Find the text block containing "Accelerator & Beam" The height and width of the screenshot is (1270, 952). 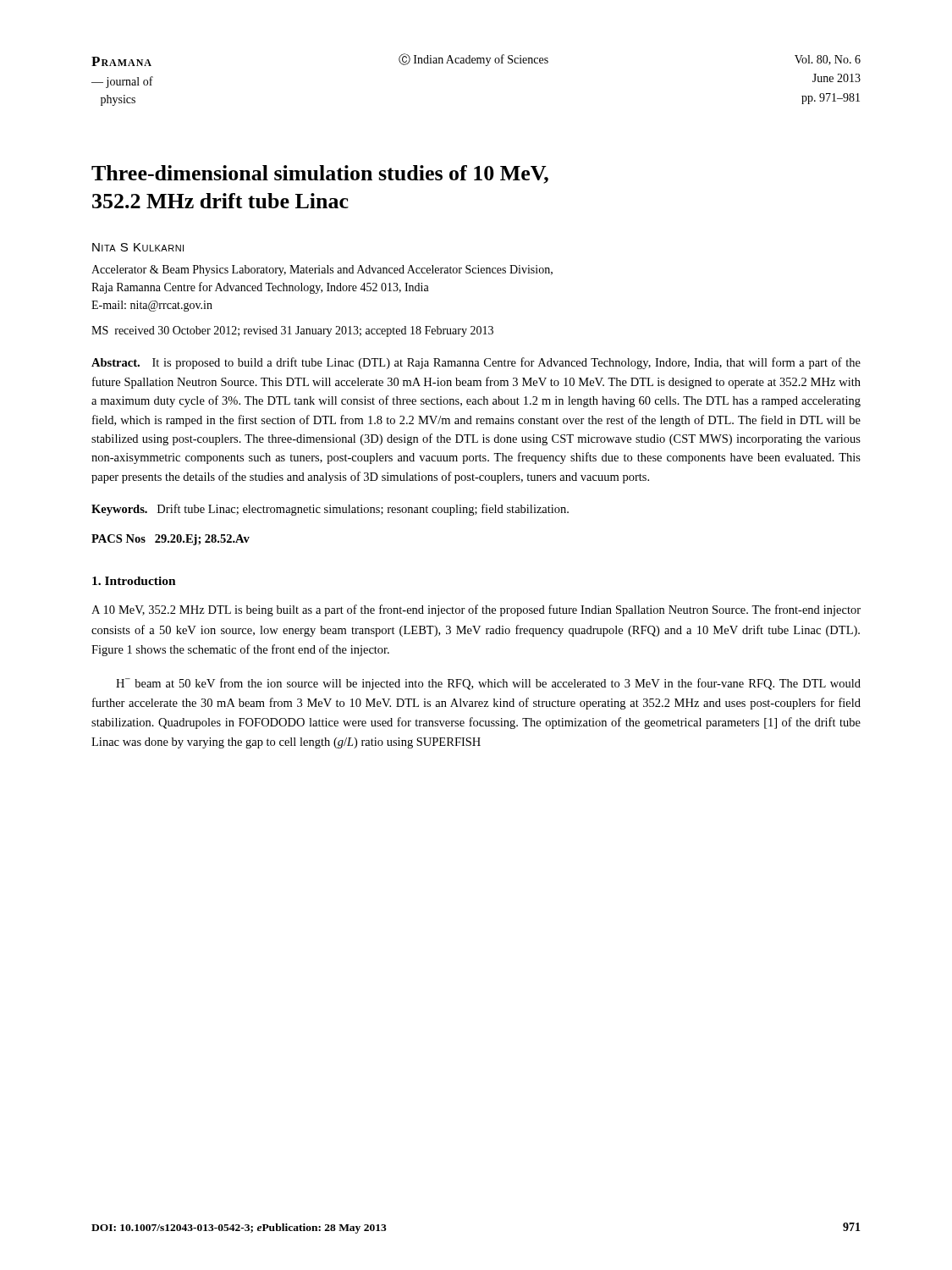322,288
